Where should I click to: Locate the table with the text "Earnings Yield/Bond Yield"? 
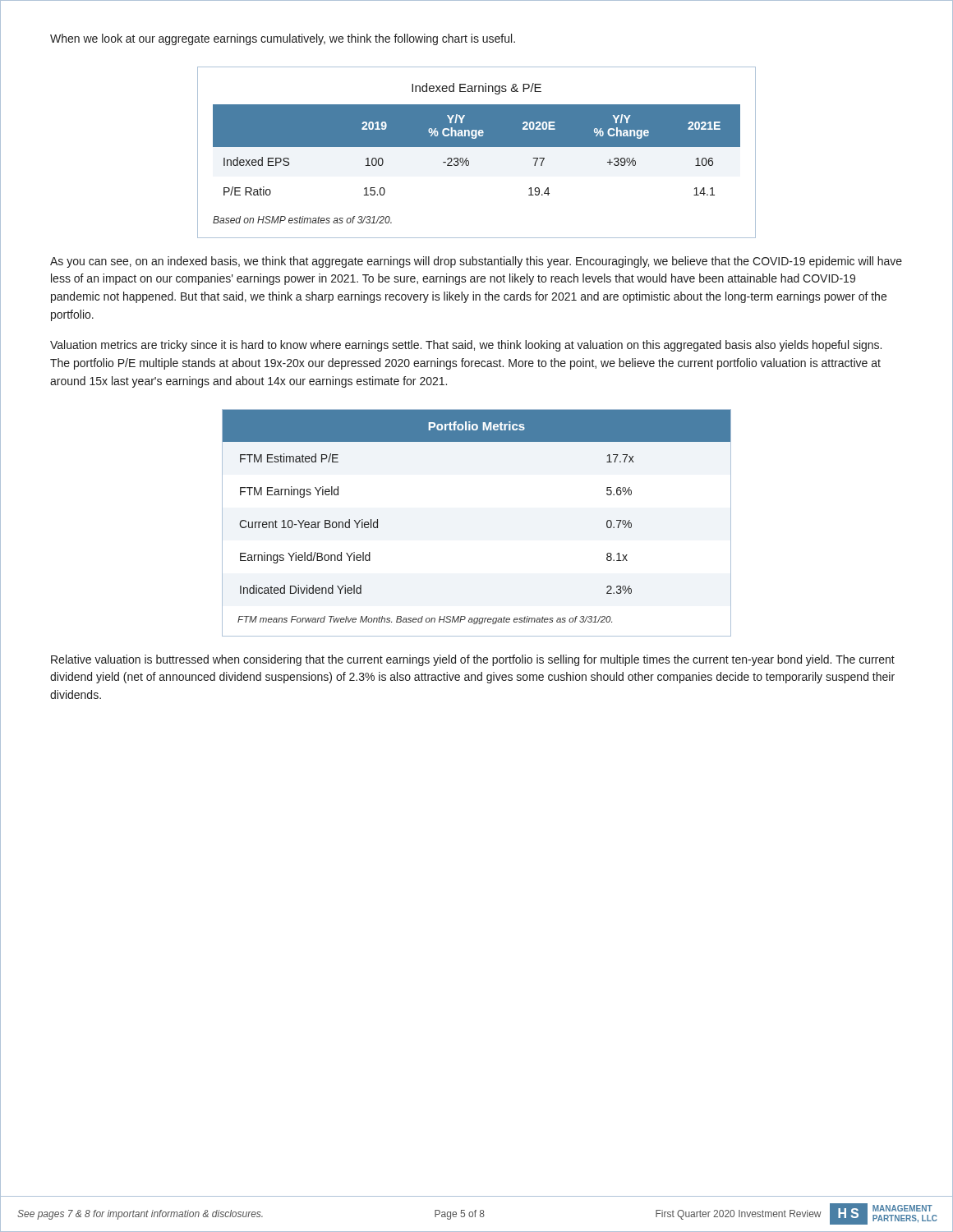point(476,522)
